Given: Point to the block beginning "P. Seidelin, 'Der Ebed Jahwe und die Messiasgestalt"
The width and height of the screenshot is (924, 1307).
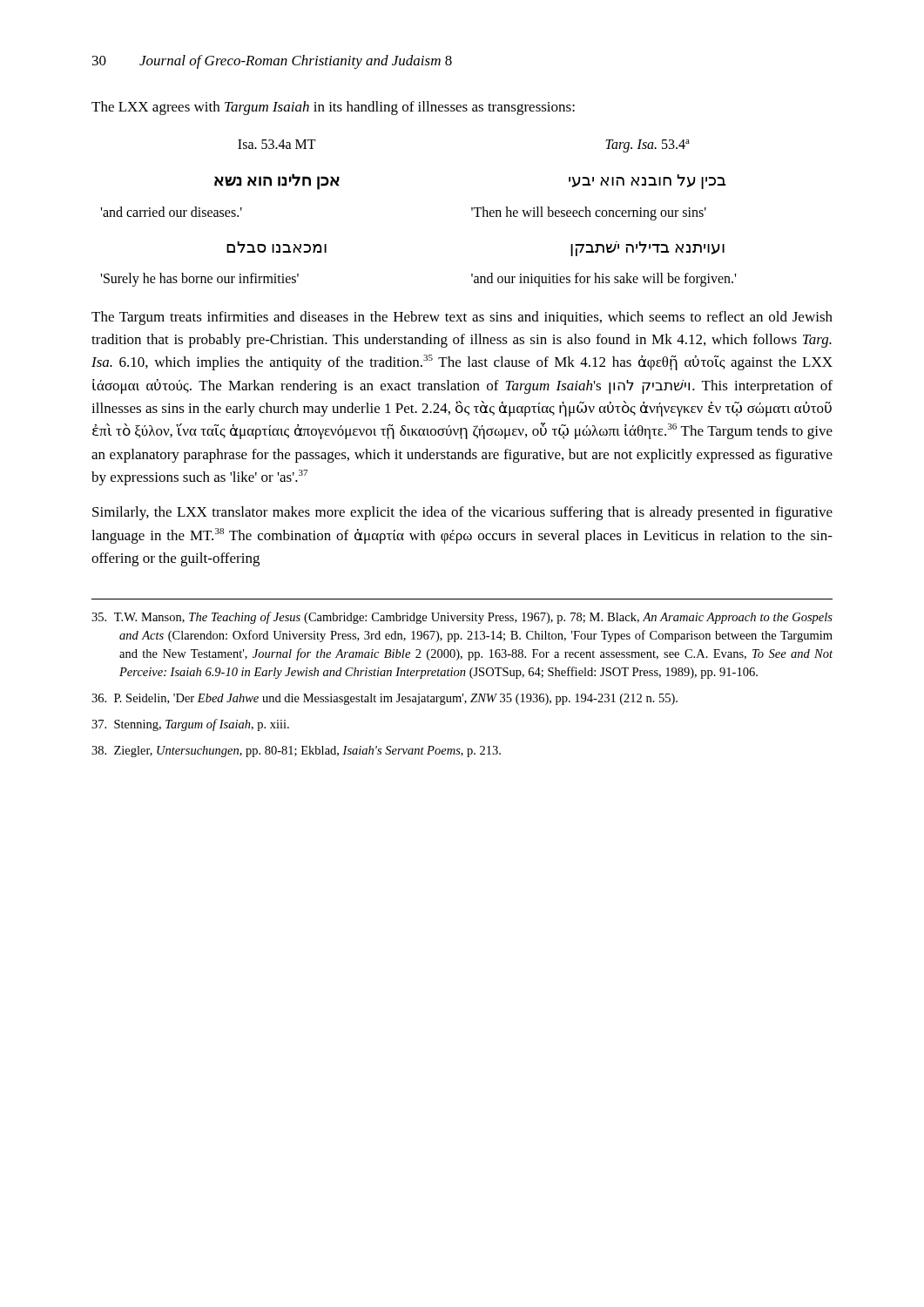Looking at the screenshot, I should pyautogui.click(x=385, y=698).
